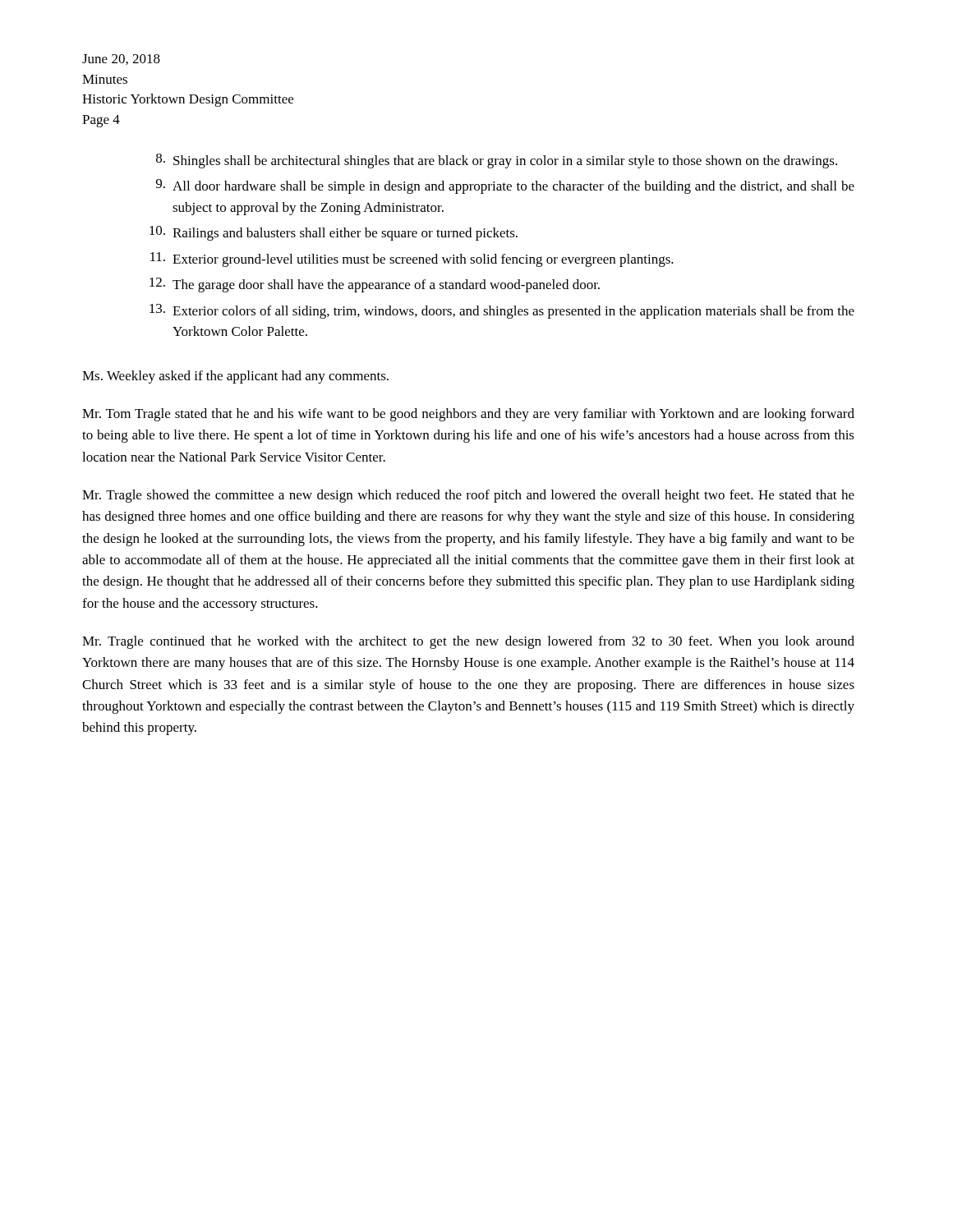953x1232 pixels.
Task: Point to the text starting "11. Exterior ground-level utilities must be"
Action: 493,259
